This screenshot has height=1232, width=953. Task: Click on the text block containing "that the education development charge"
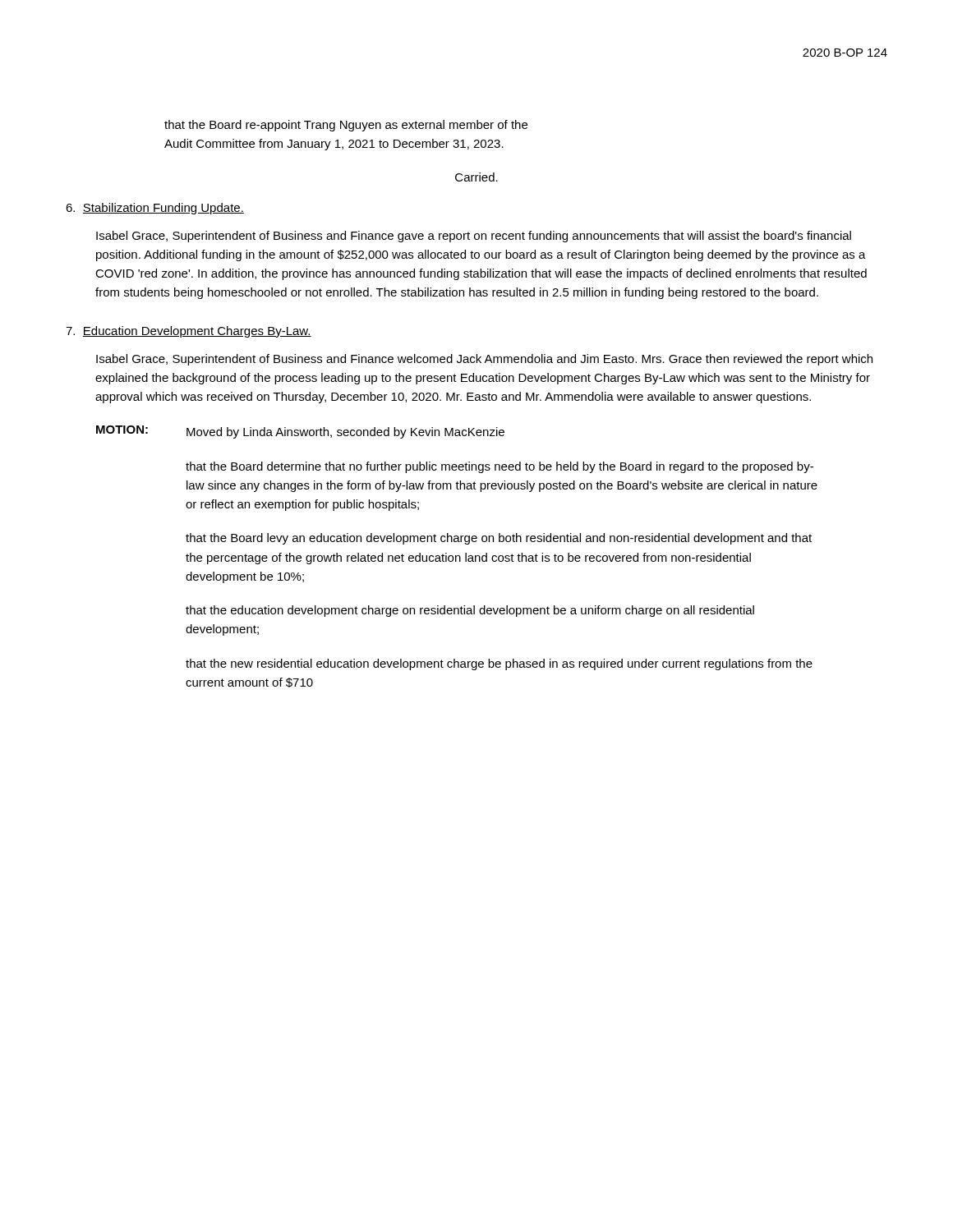click(x=470, y=619)
